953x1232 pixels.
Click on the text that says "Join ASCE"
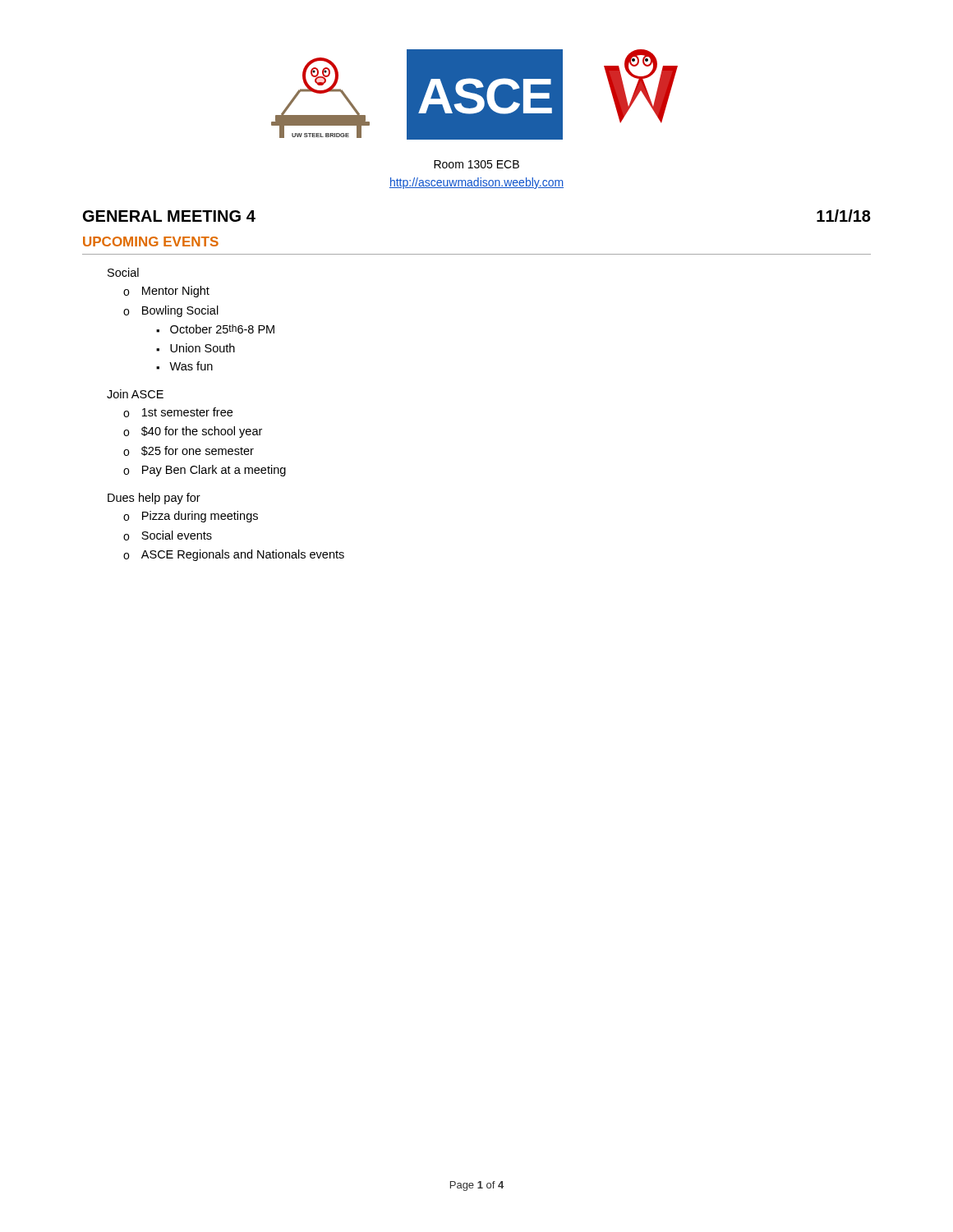click(x=135, y=394)
